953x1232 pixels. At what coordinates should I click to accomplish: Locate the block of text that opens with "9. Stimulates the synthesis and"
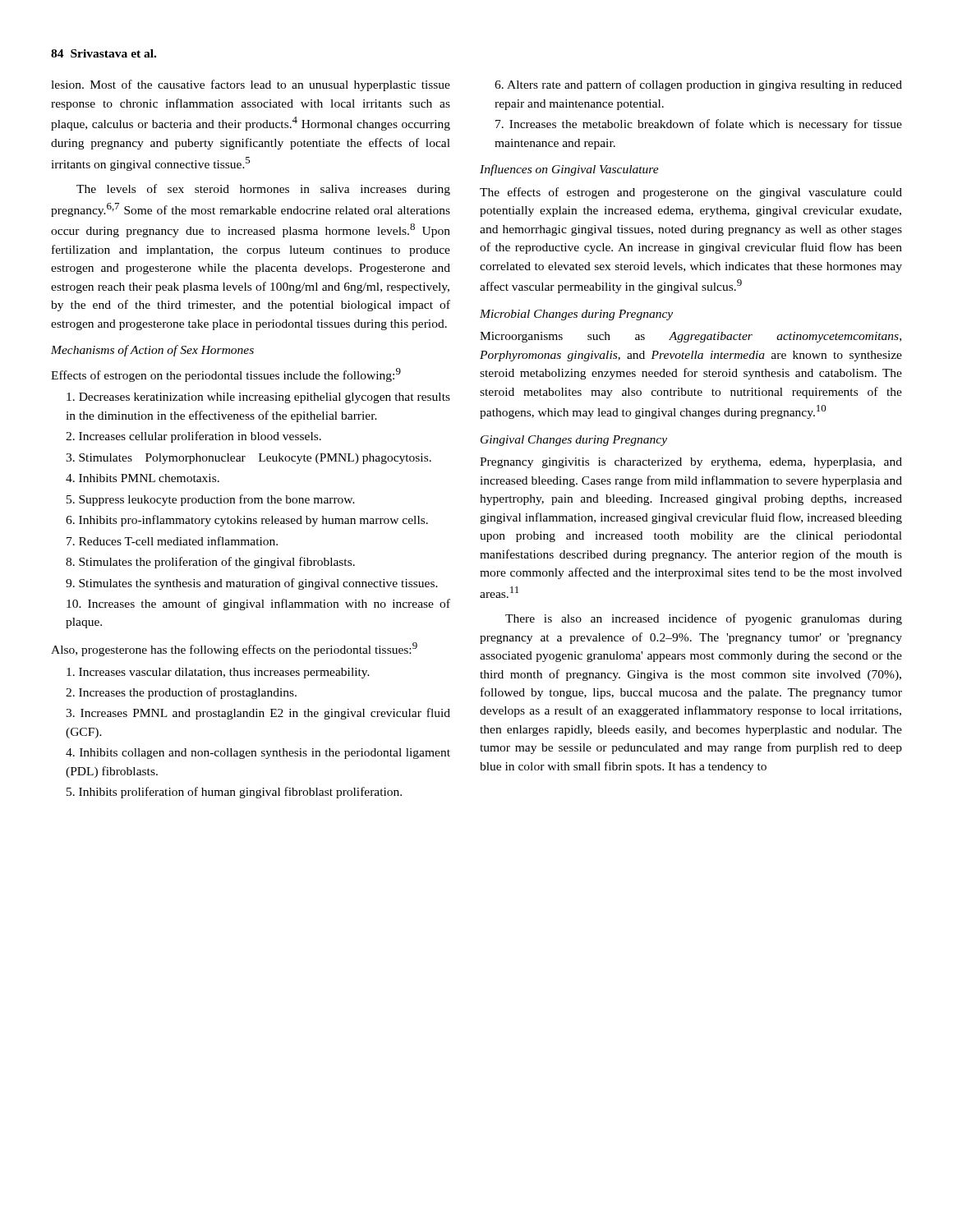point(252,582)
